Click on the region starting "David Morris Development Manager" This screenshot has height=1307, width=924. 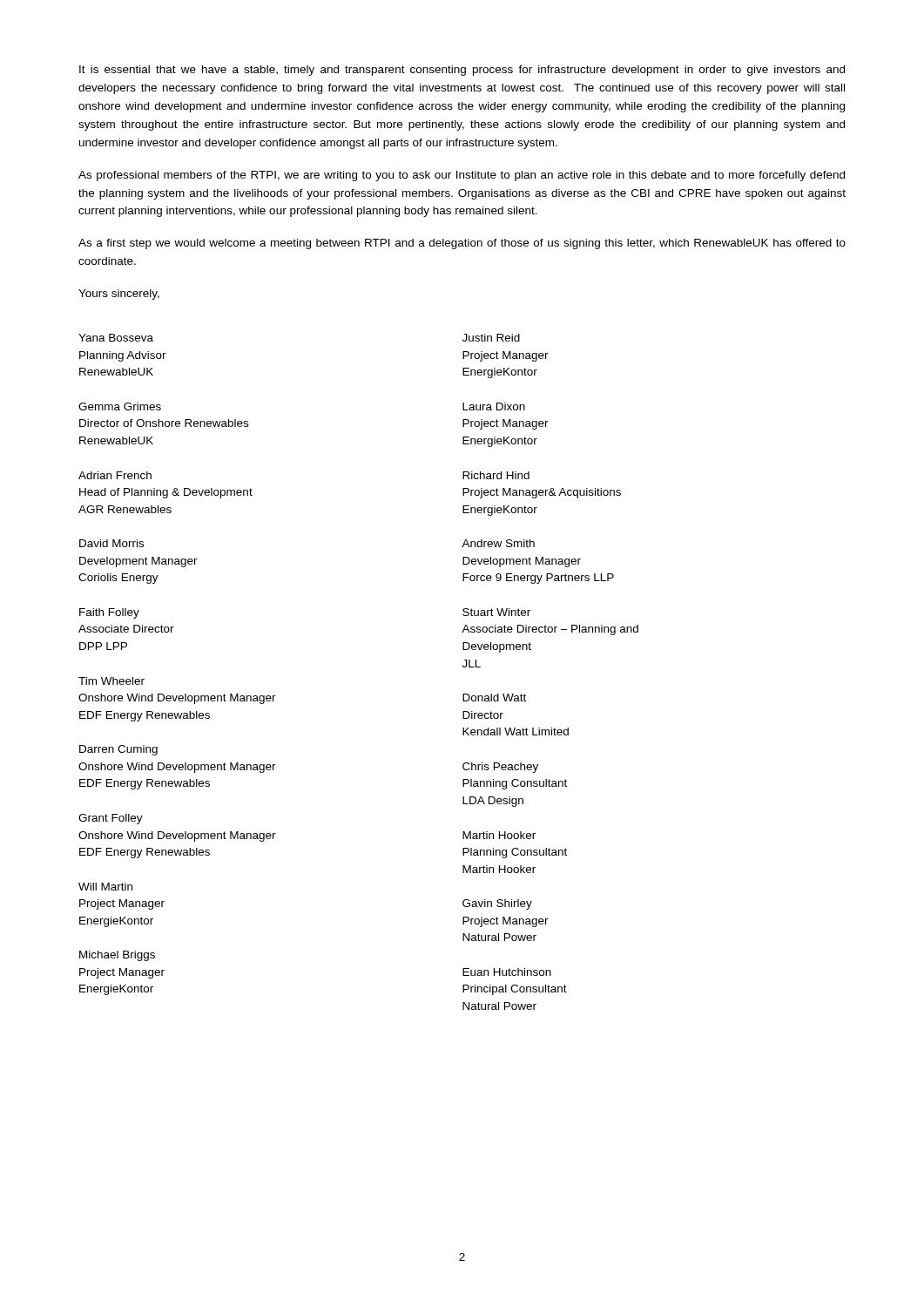138,561
